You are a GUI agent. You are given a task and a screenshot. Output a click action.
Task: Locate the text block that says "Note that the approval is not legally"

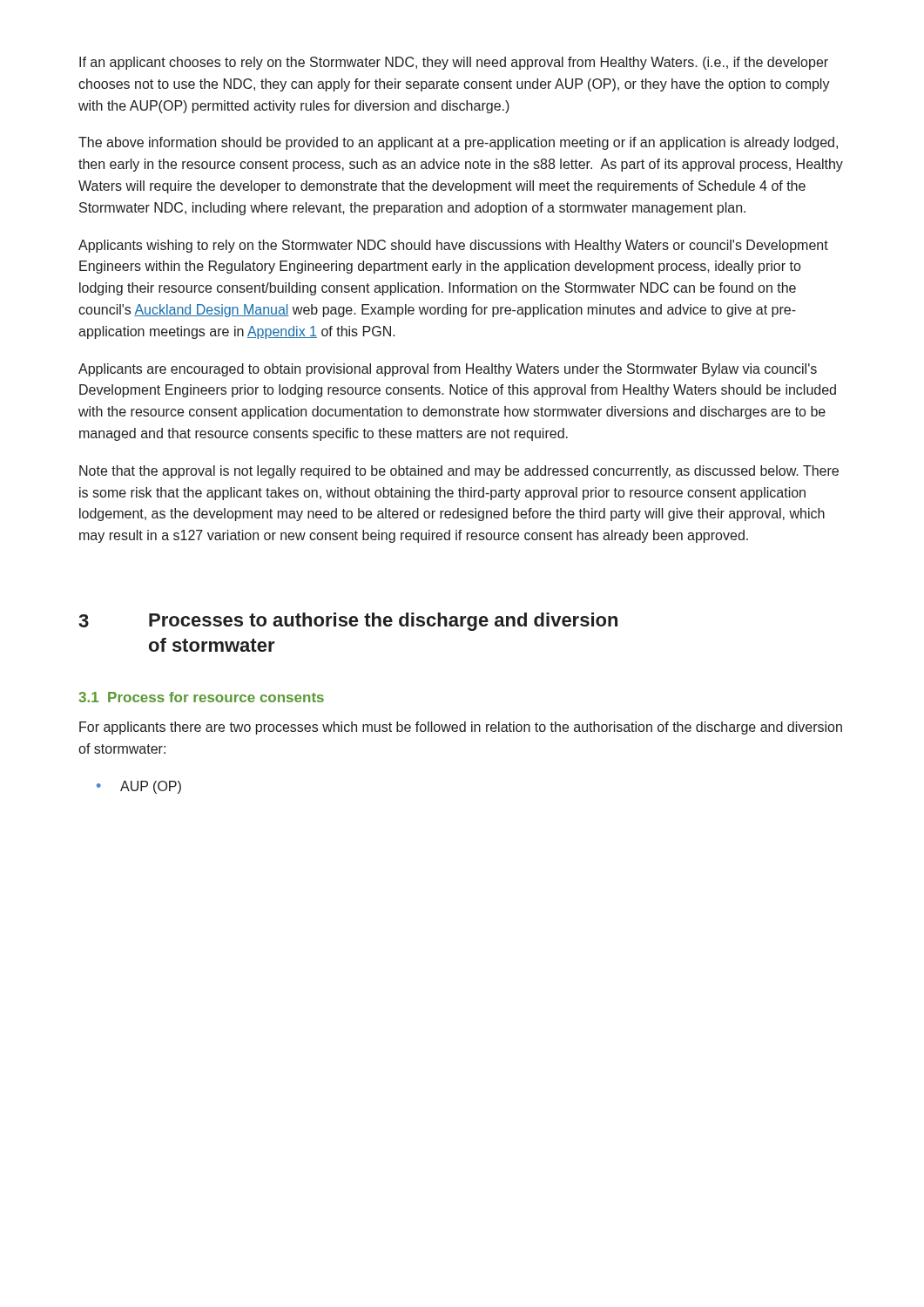click(459, 503)
